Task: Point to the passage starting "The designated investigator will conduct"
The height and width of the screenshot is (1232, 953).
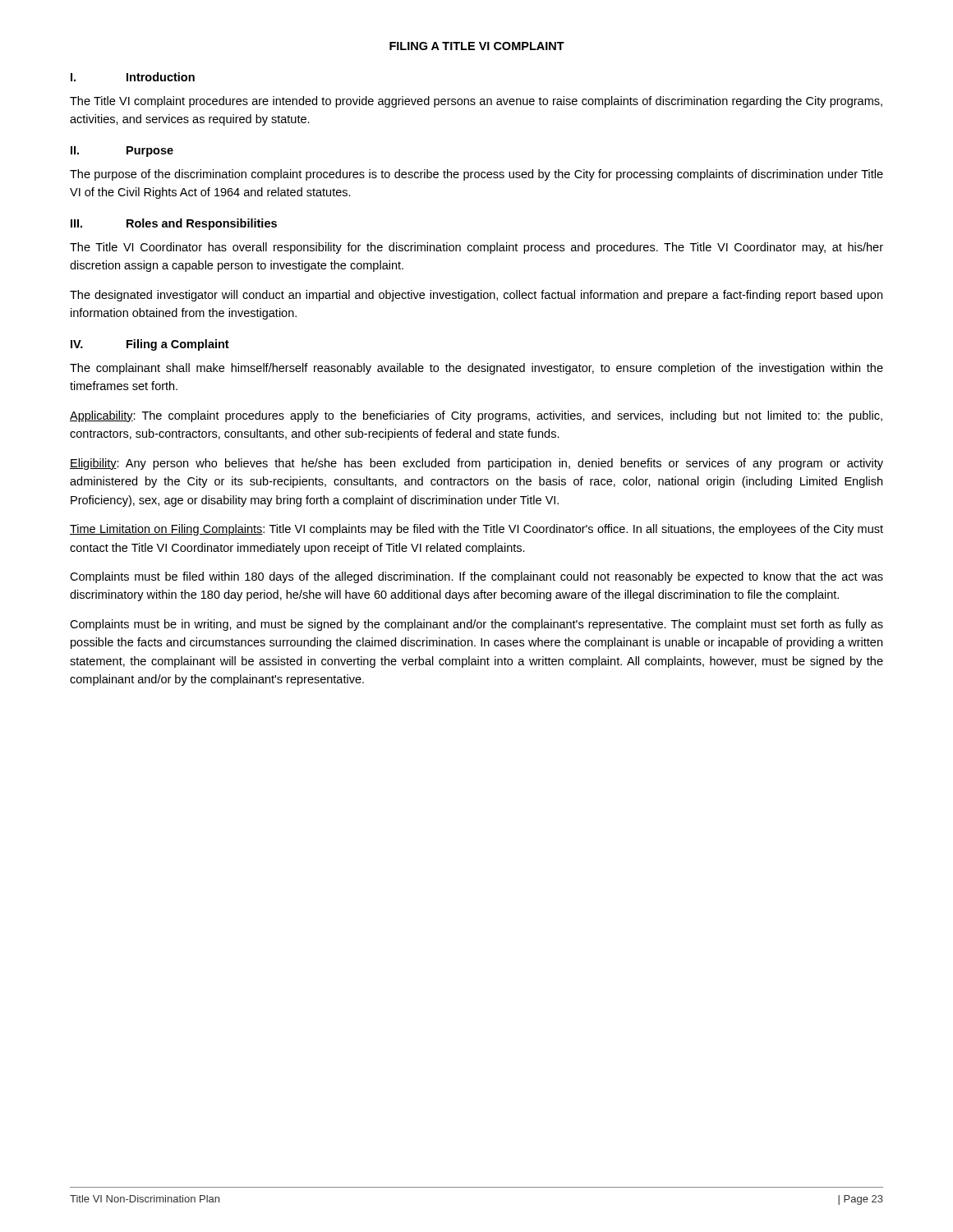Action: (476, 304)
